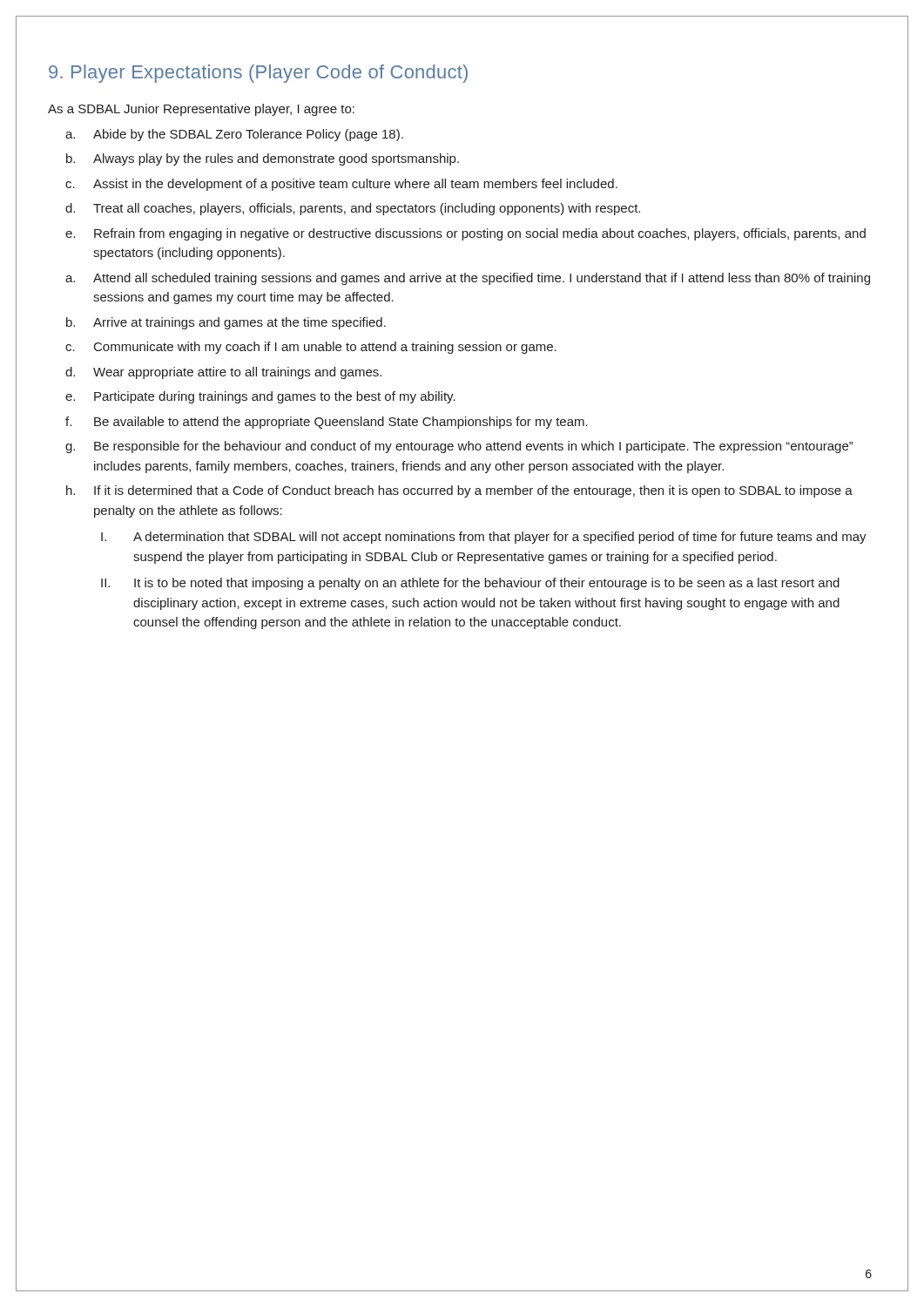924x1307 pixels.
Task: Find the list item that says "b. Arrive at trainings and"
Action: (226, 323)
